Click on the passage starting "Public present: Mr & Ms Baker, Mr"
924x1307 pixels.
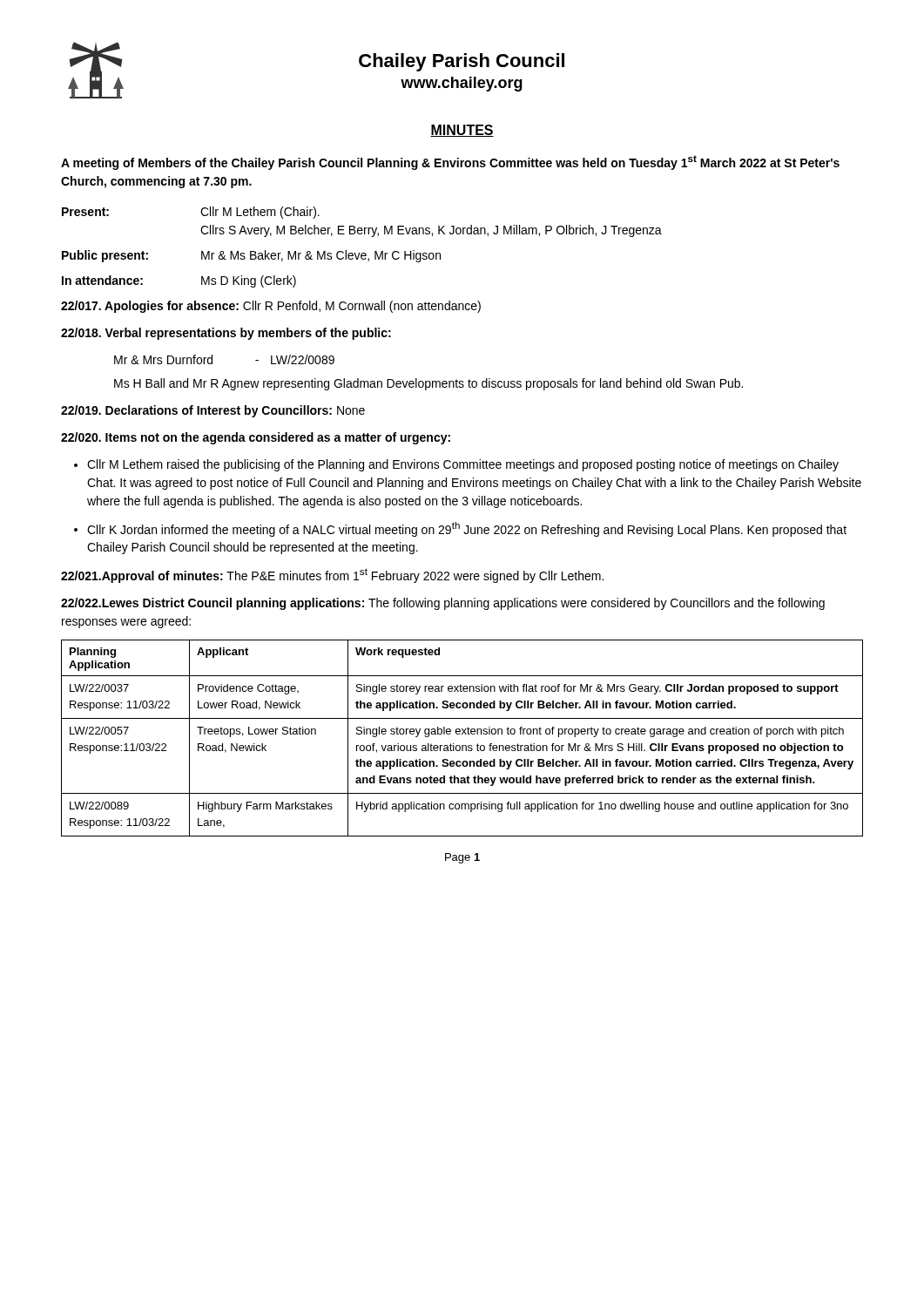[251, 256]
